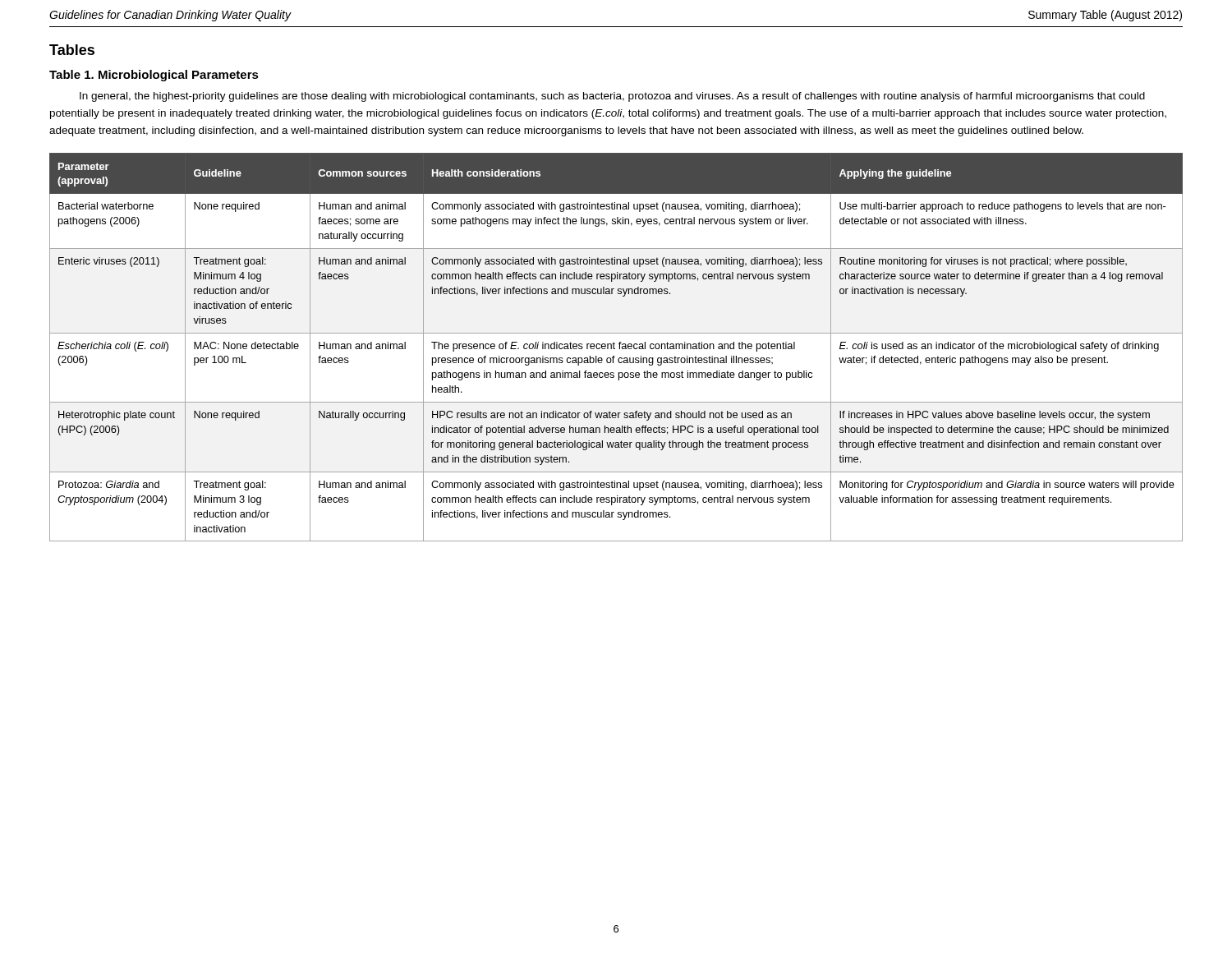
Task: Select the region starting "Table 1. Microbiological Parameters"
Action: point(154,74)
